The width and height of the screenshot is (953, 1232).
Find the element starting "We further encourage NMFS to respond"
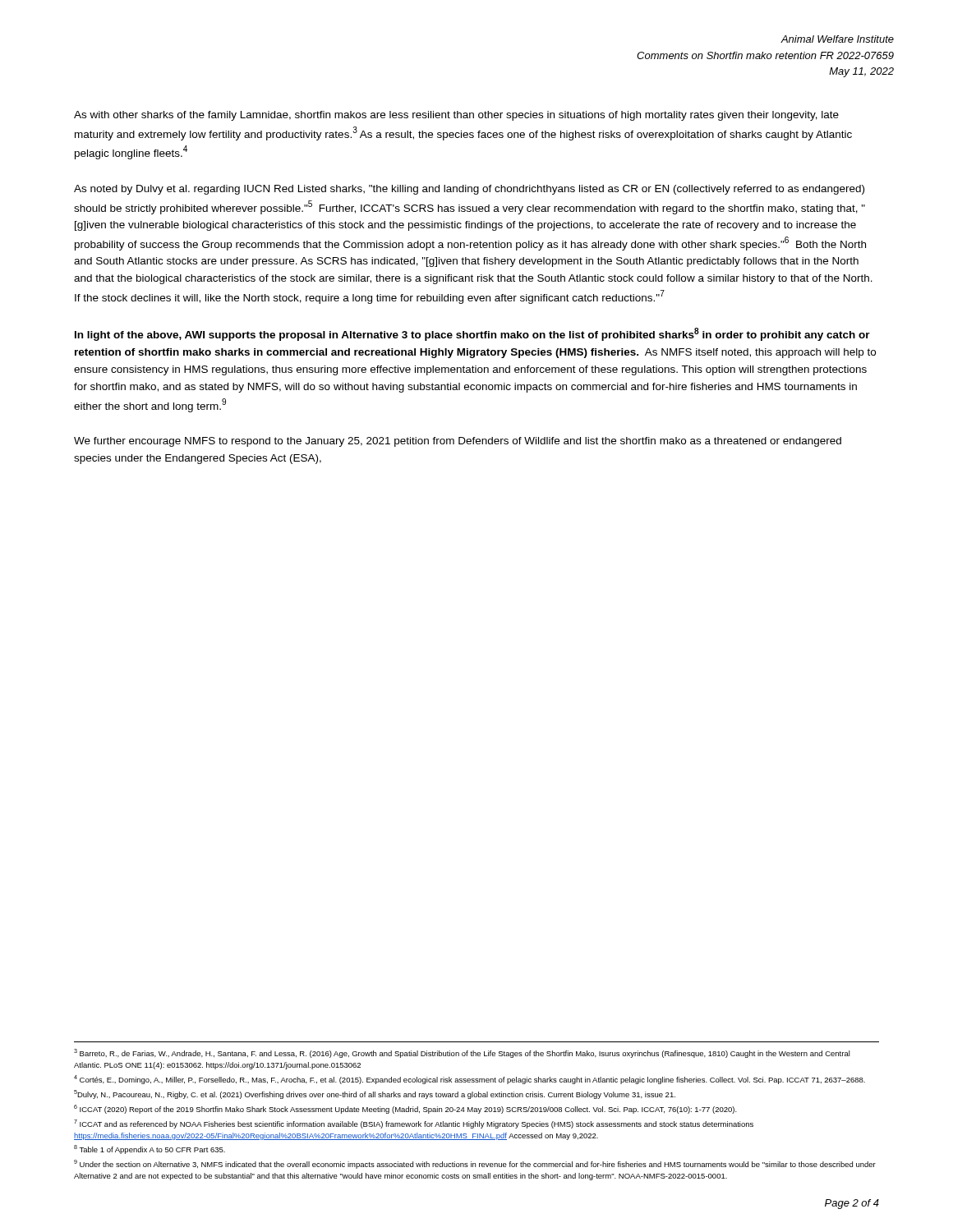point(458,449)
